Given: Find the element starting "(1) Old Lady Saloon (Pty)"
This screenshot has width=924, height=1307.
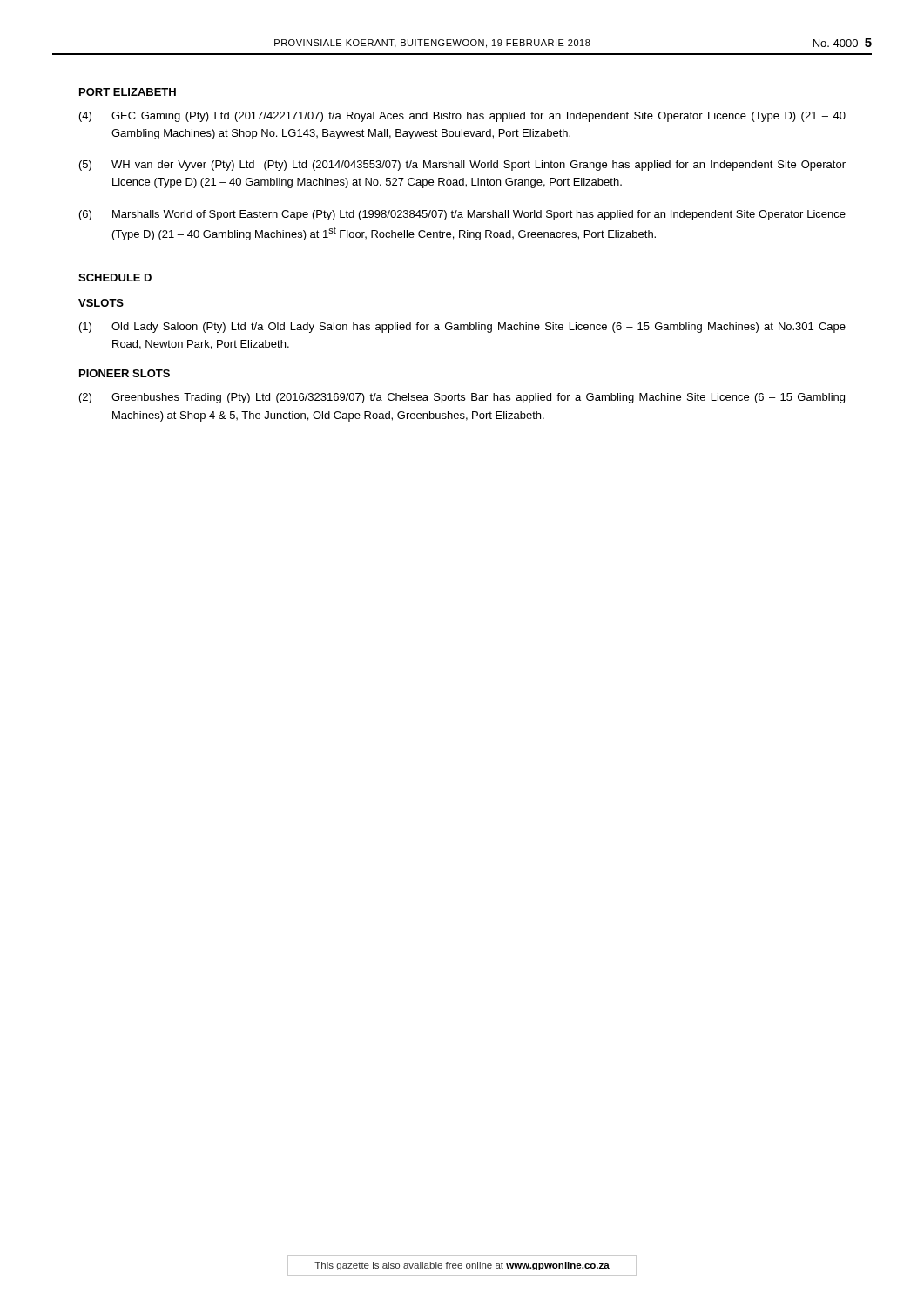Looking at the screenshot, I should click(x=462, y=336).
